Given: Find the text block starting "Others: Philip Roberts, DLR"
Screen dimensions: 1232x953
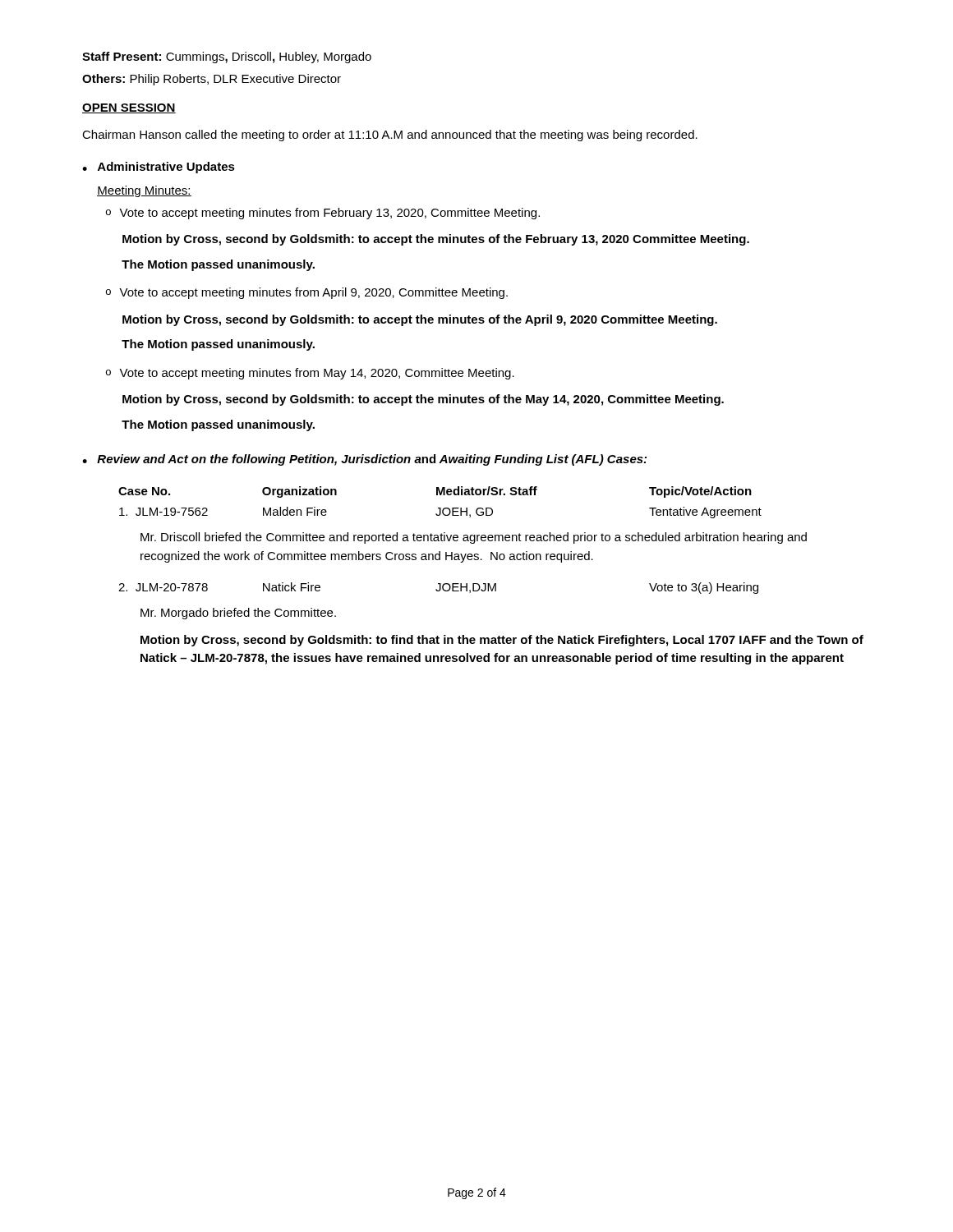Looking at the screenshot, I should [x=212, y=78].
